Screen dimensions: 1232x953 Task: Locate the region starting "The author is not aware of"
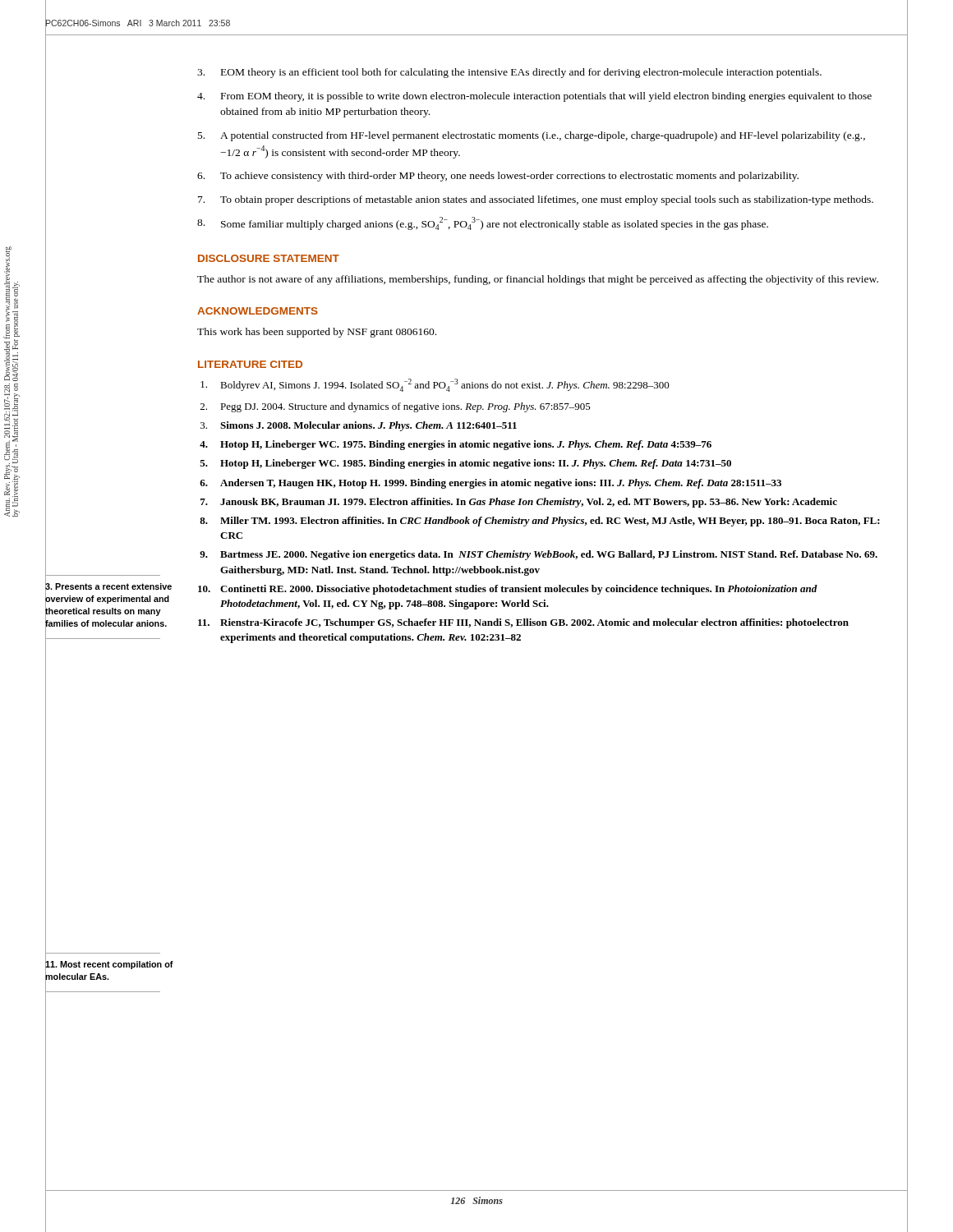(x=538, y=279)
